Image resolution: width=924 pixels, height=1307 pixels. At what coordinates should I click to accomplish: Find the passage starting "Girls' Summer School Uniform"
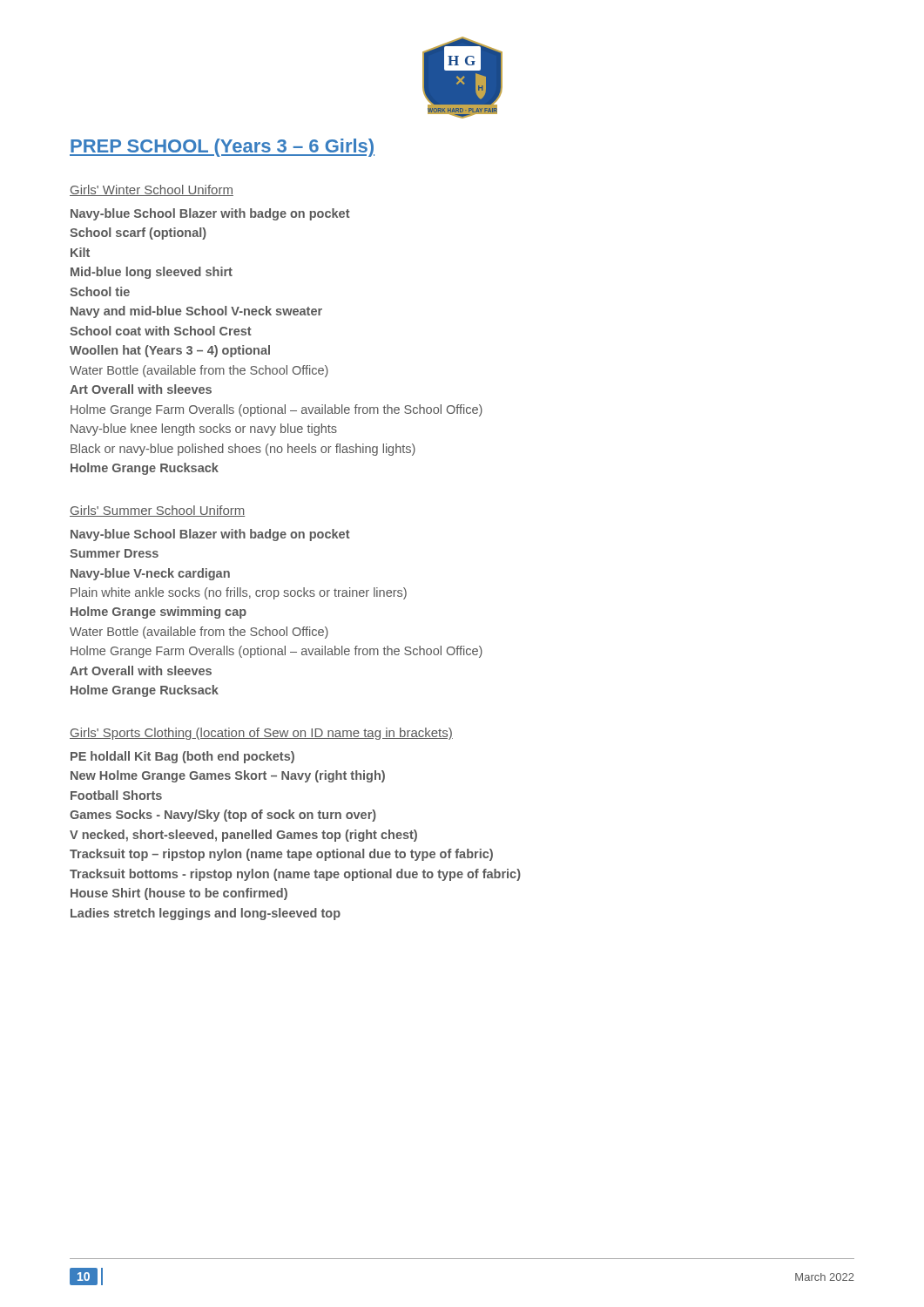pyautogui.click(x=157, y=510)
